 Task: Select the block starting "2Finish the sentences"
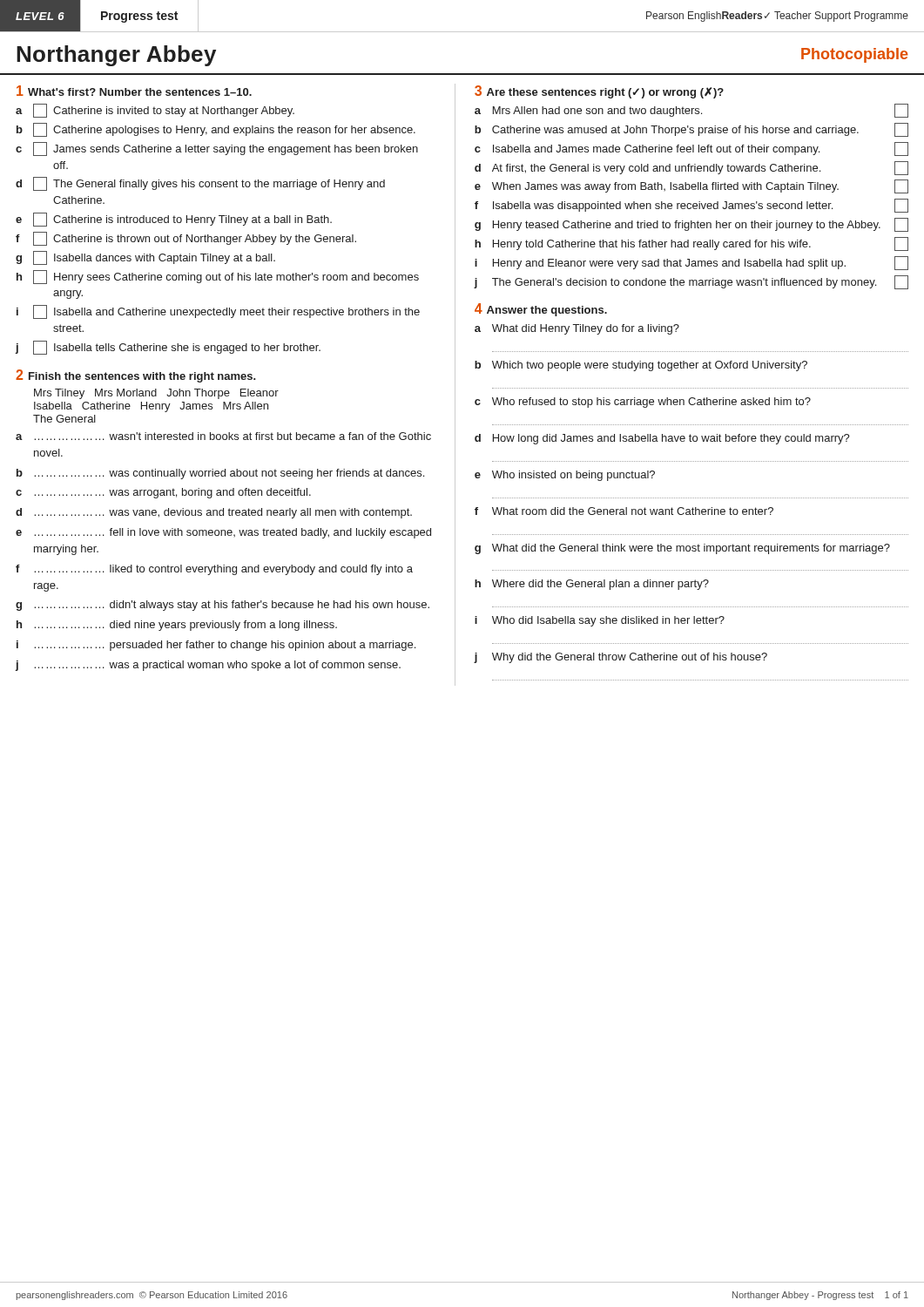point(136,375)
